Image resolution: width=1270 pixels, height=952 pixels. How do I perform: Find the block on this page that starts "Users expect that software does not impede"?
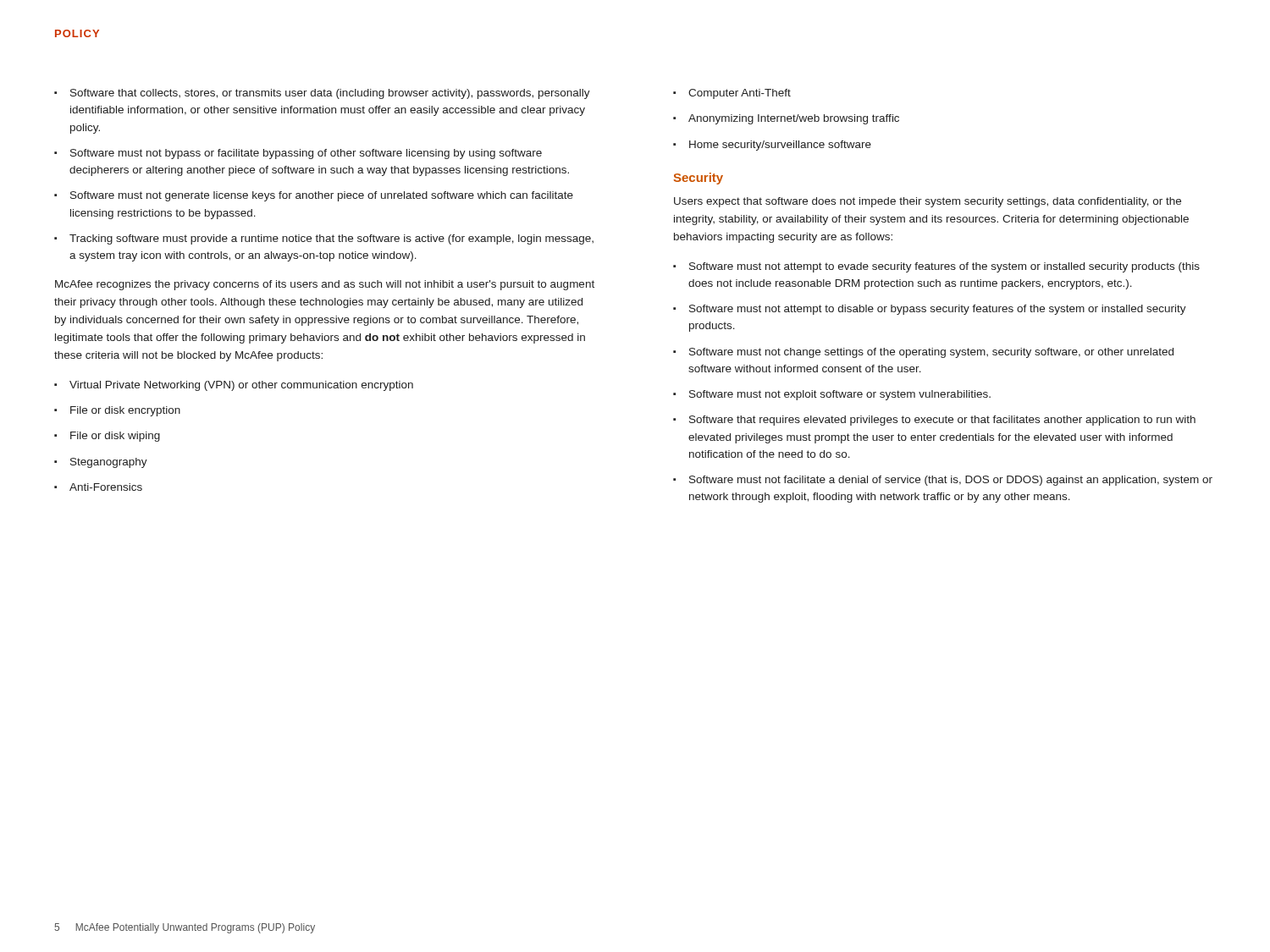(x=931, y=218)
